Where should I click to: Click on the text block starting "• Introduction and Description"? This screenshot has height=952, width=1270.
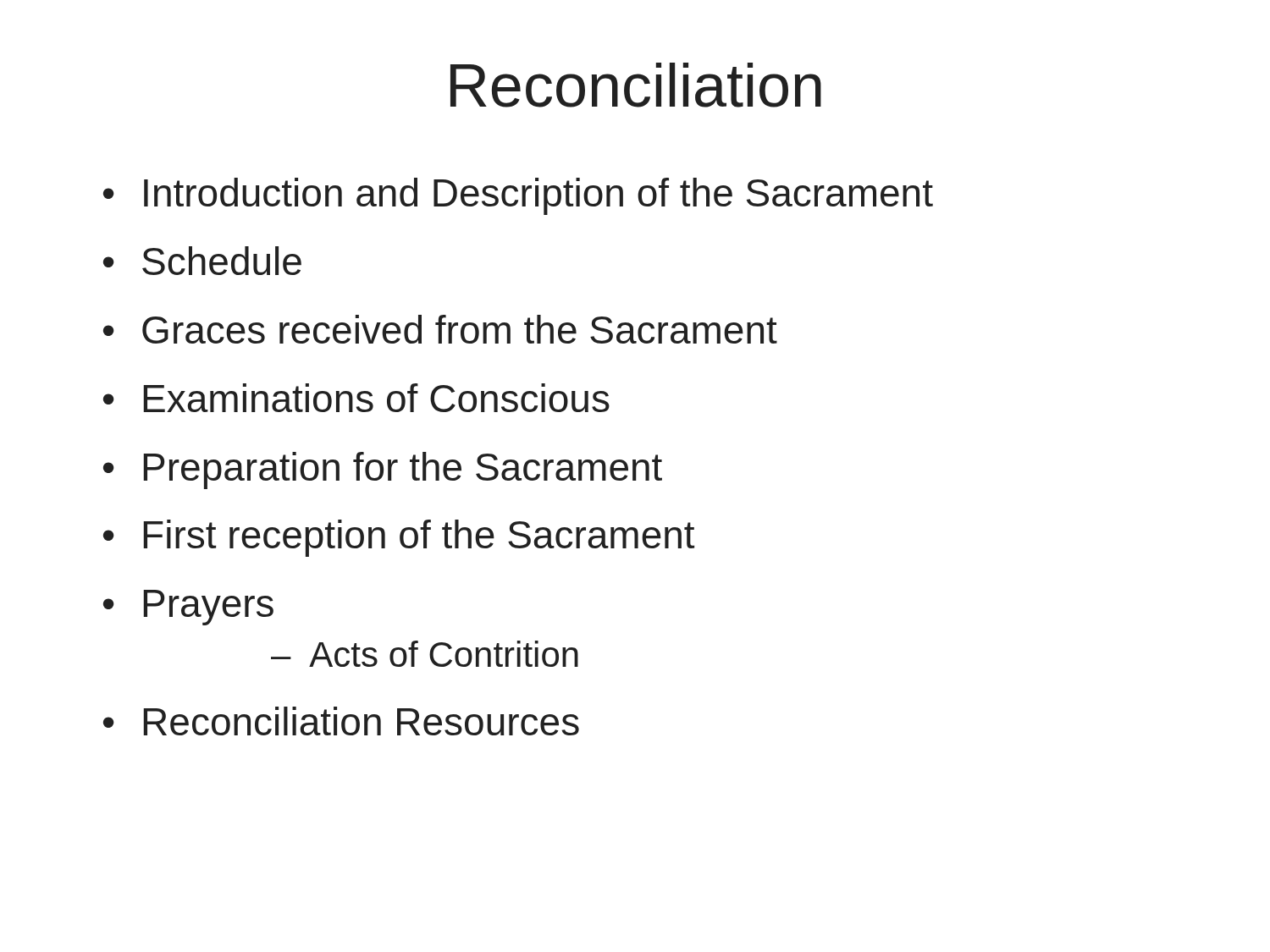(x=517, y=193)
